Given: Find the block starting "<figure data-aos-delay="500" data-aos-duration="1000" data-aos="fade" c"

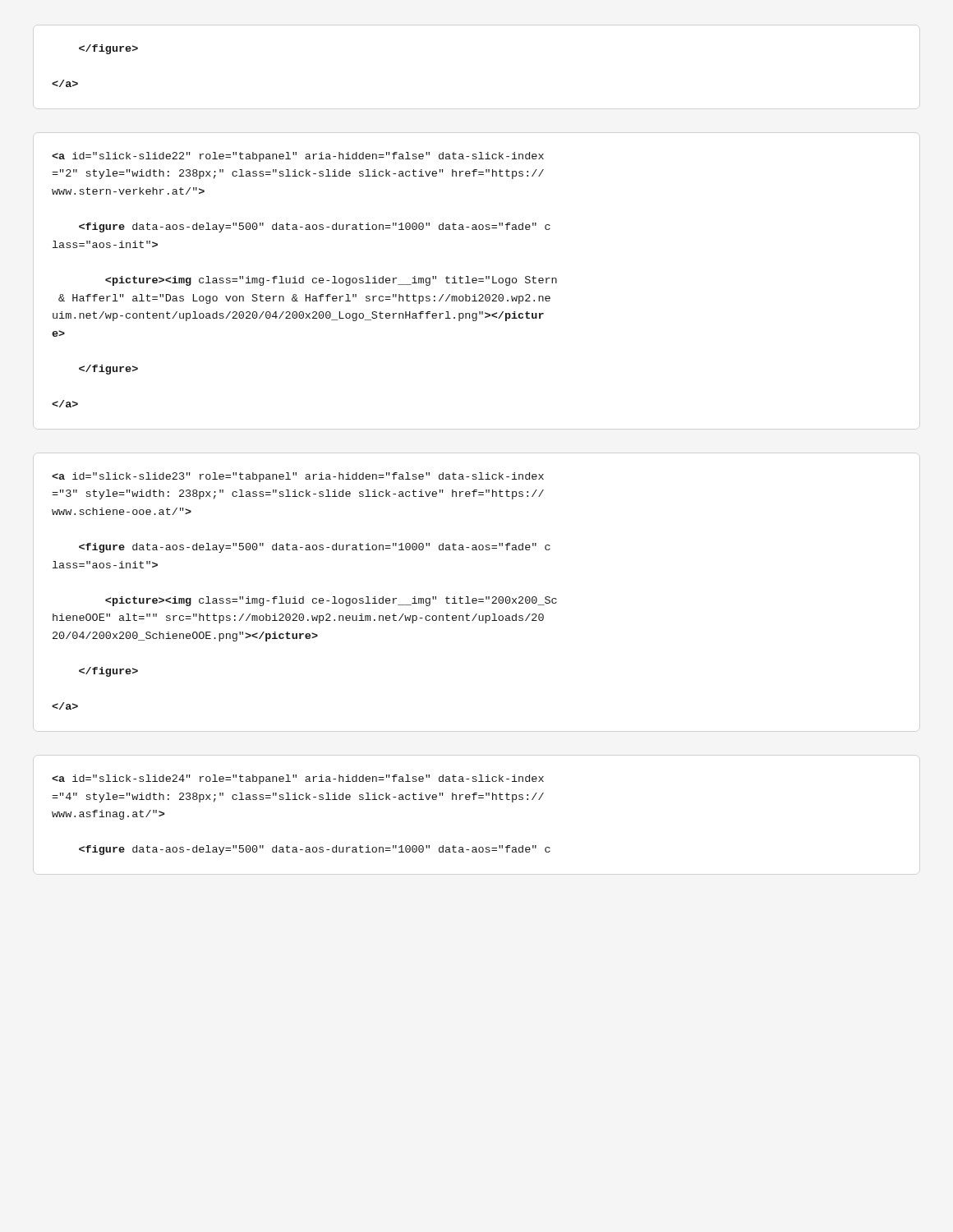Looking at the screenshot, I should click(x=298, y=779).
